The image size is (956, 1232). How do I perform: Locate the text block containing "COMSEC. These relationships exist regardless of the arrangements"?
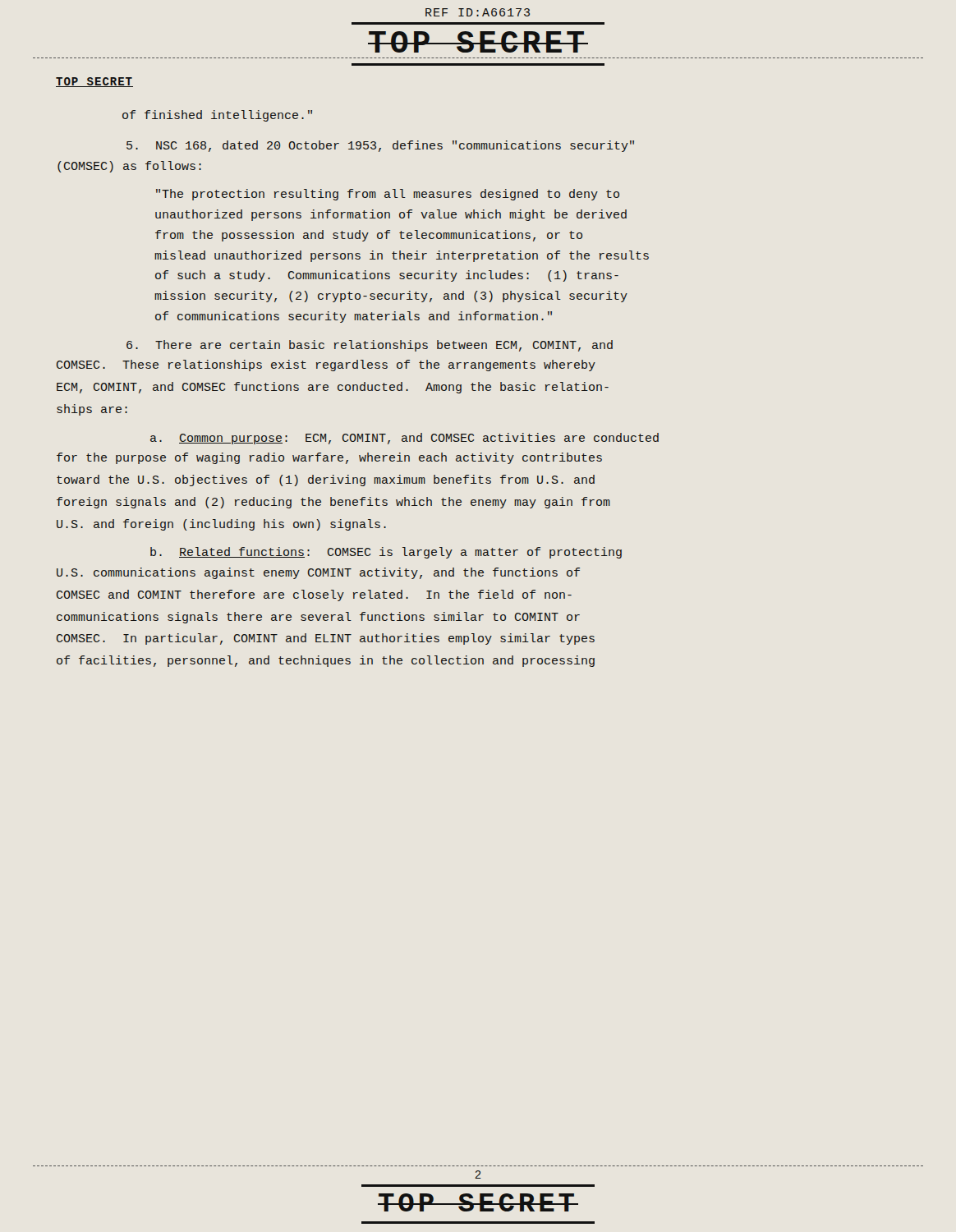tap(326, 366)
